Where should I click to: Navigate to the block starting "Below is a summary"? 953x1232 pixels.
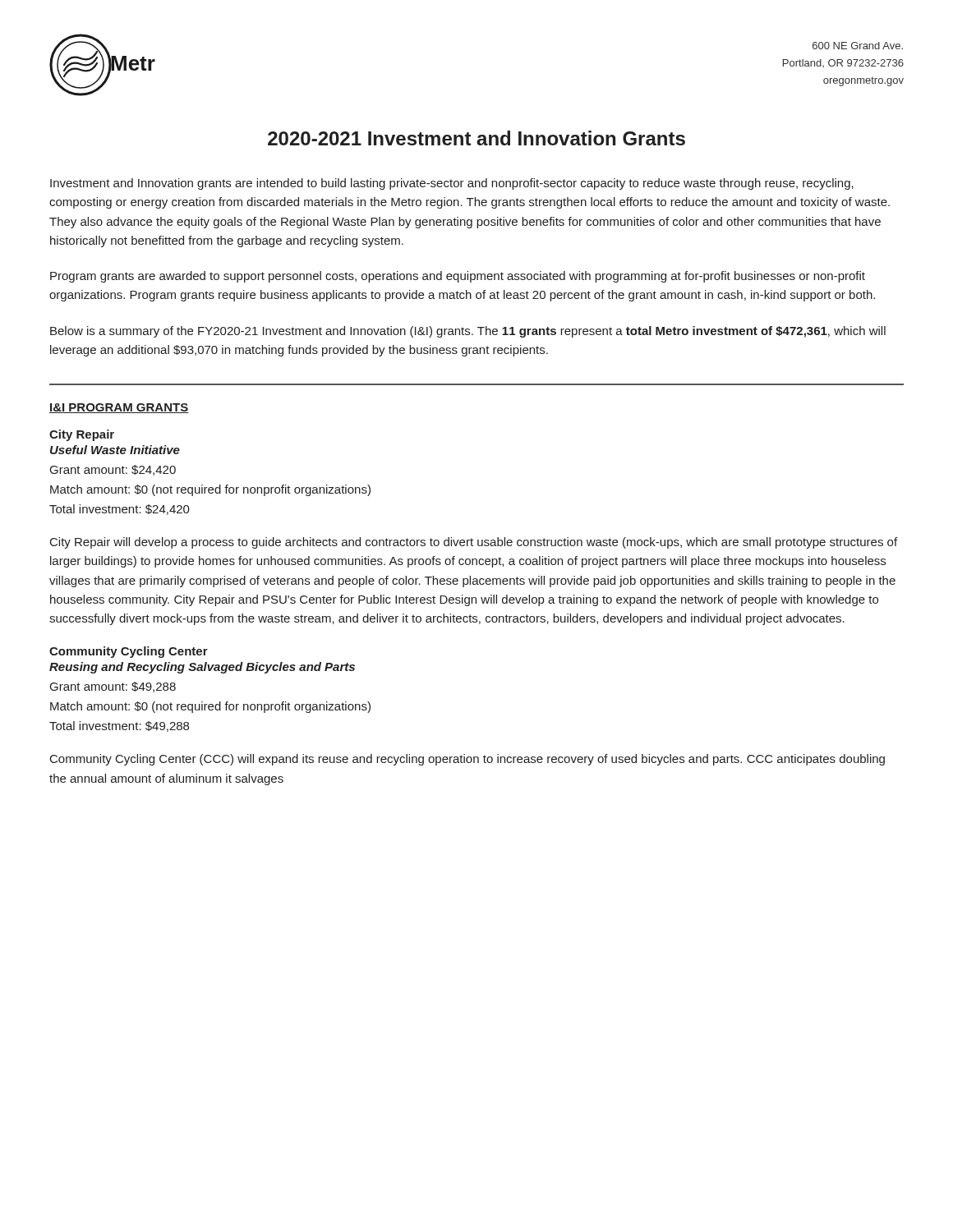pyautogui.click(x=468, y=340)
